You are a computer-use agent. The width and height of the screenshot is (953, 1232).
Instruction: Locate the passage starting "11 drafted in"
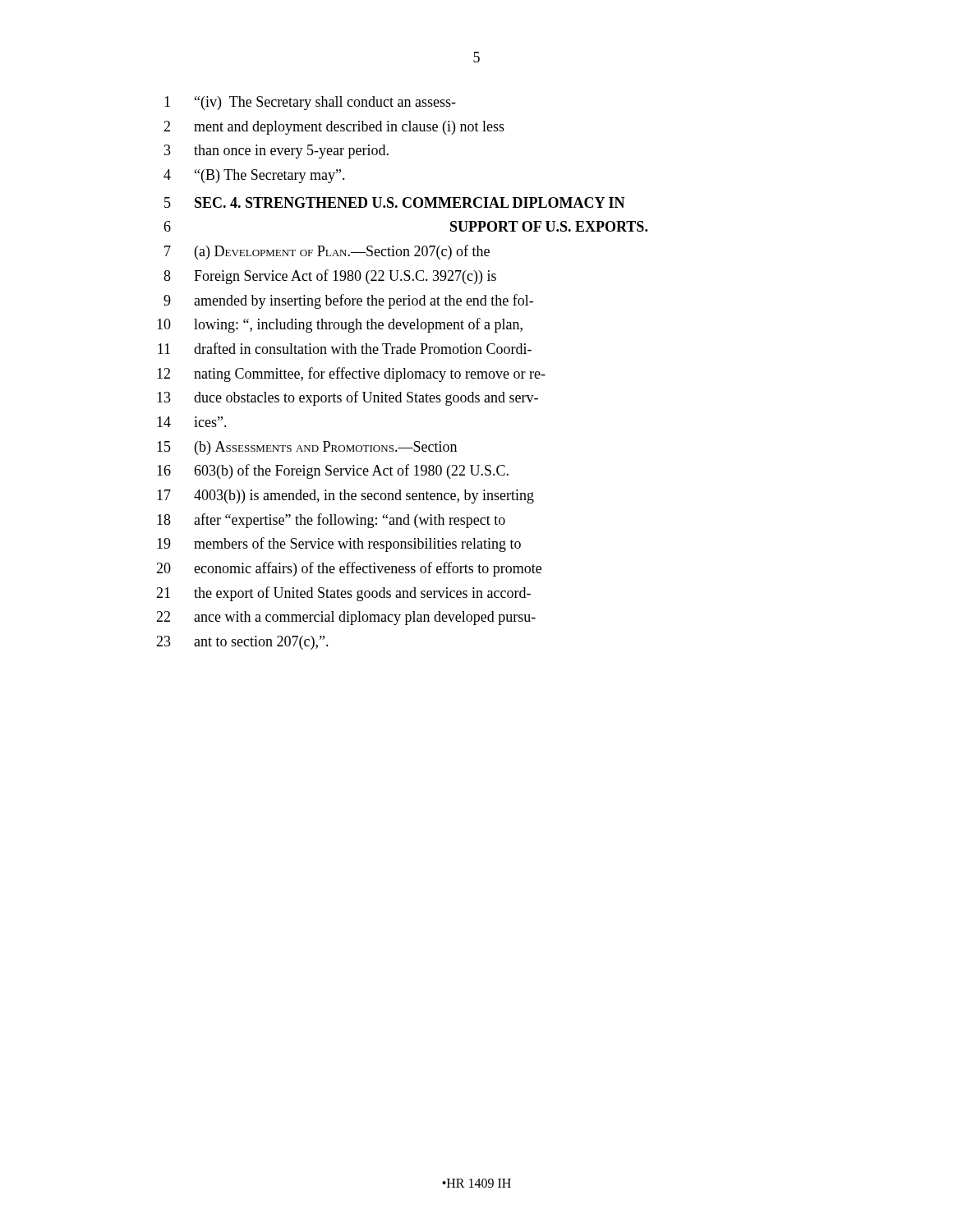pos(493,350)
